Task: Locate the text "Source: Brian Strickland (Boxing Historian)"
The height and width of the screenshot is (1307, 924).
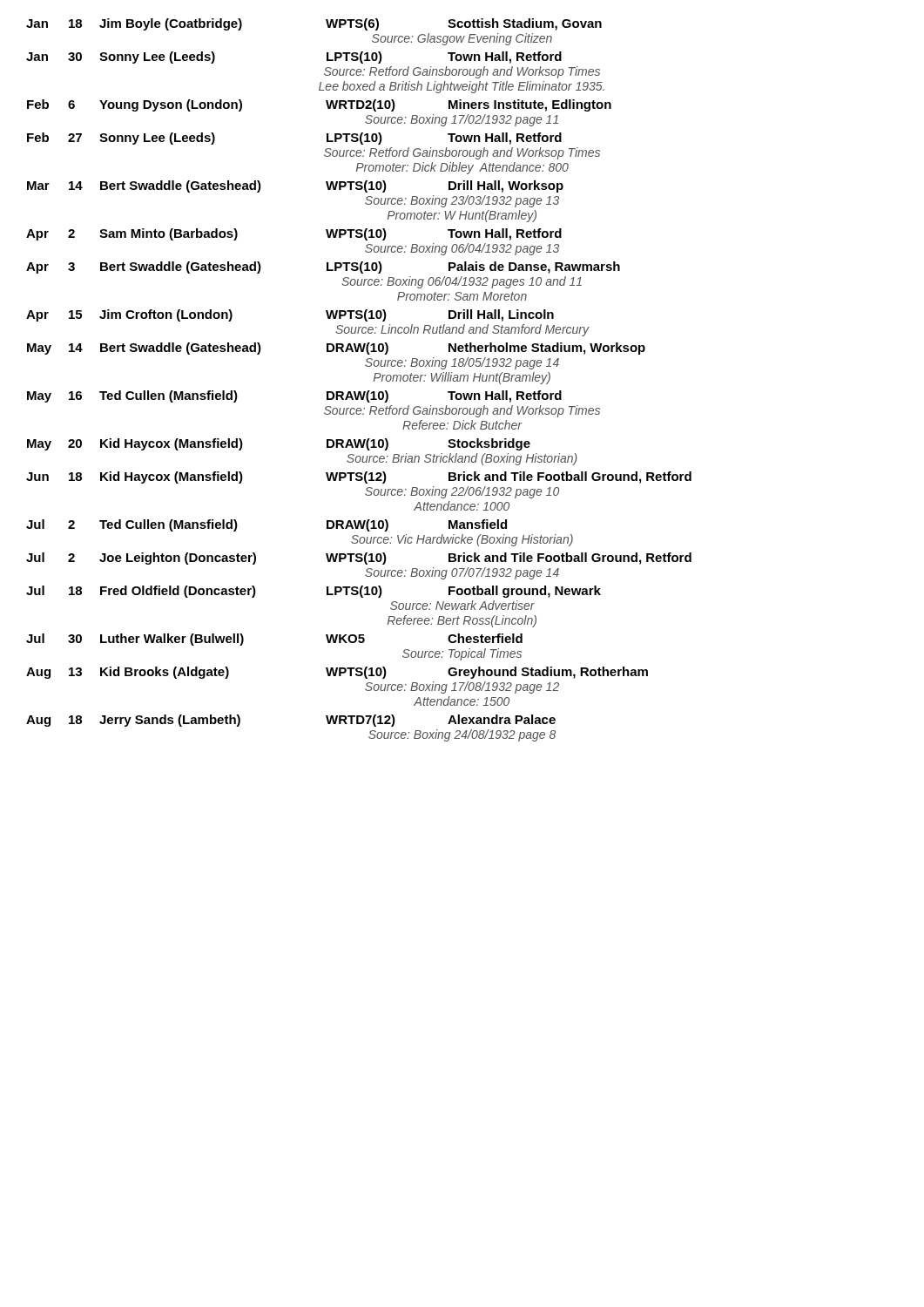Action: point(462,458)
